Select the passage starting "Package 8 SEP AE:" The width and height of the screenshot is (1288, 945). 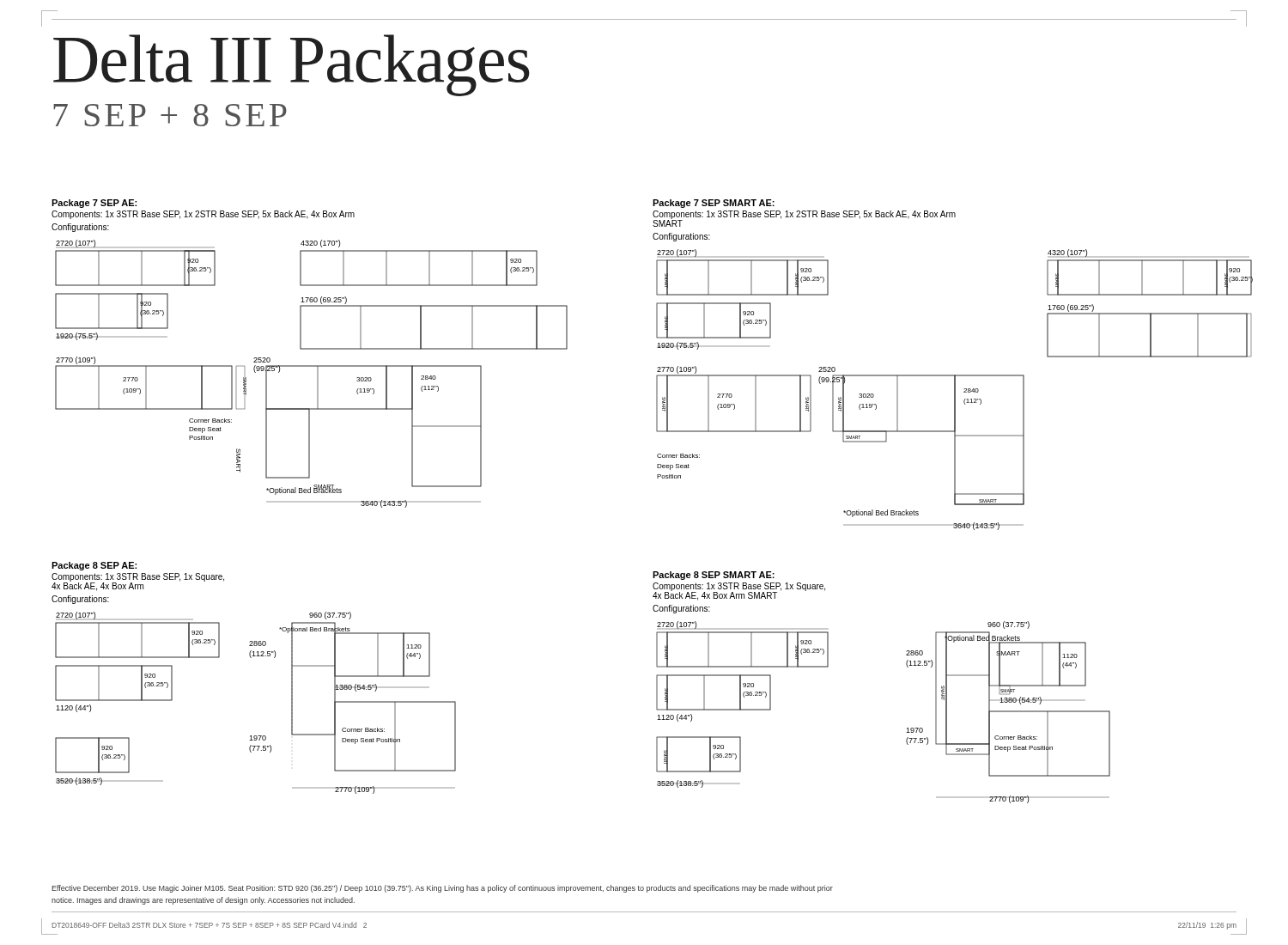[95, 565]
